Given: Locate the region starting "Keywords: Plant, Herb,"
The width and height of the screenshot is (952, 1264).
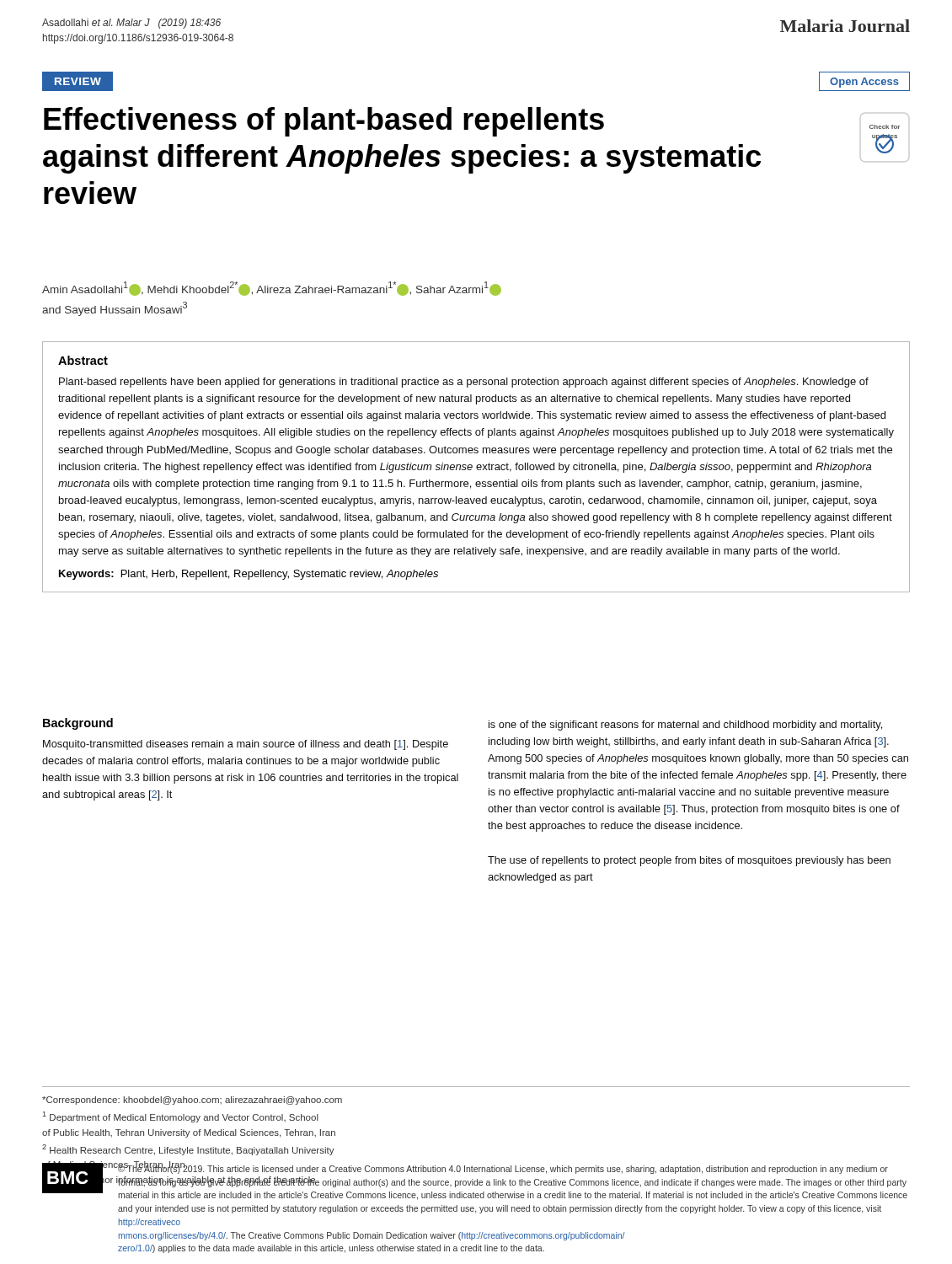Looking at the screenshot, I should pos(248,573).
